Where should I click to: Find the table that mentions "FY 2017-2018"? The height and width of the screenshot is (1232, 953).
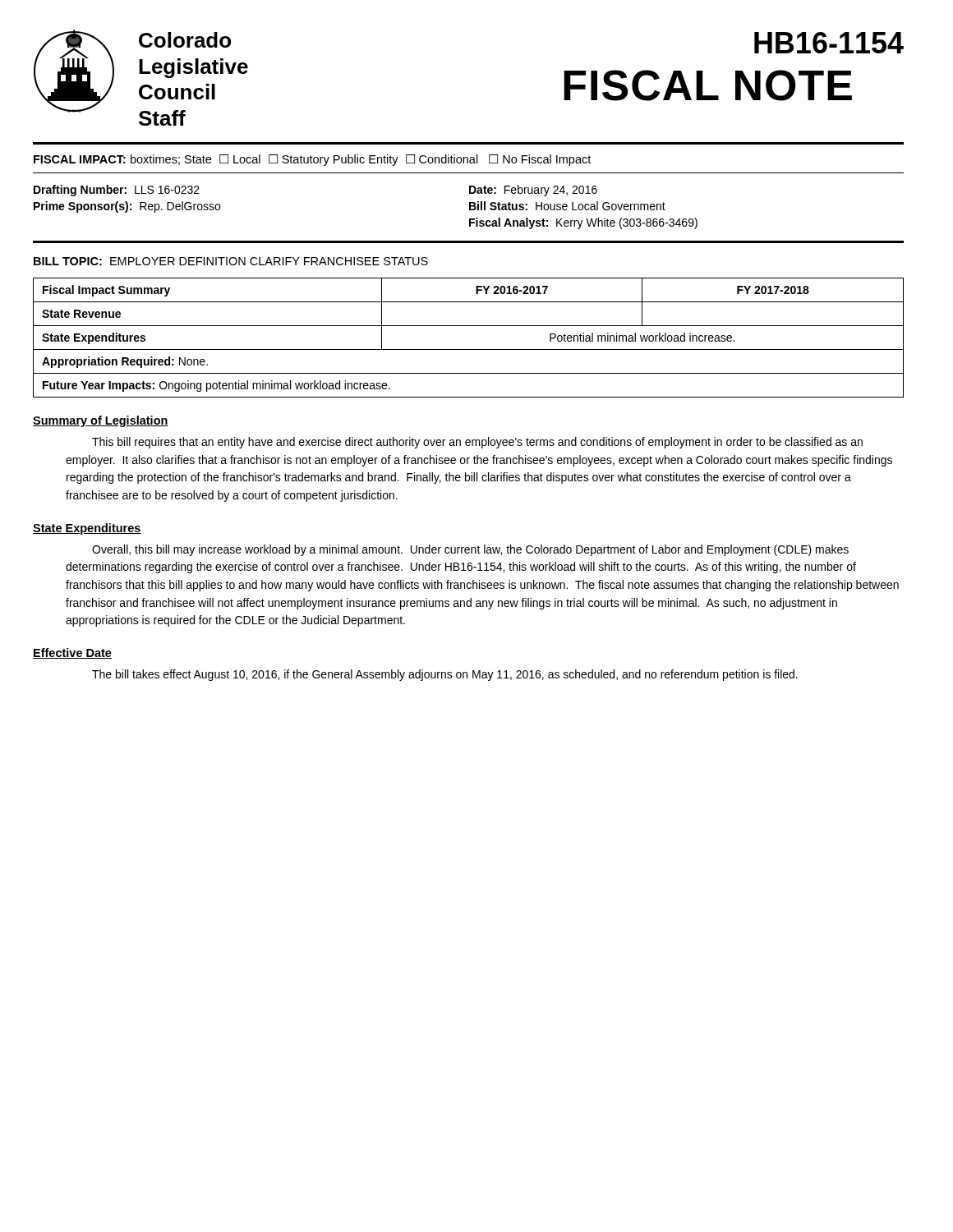click(468, 337)
